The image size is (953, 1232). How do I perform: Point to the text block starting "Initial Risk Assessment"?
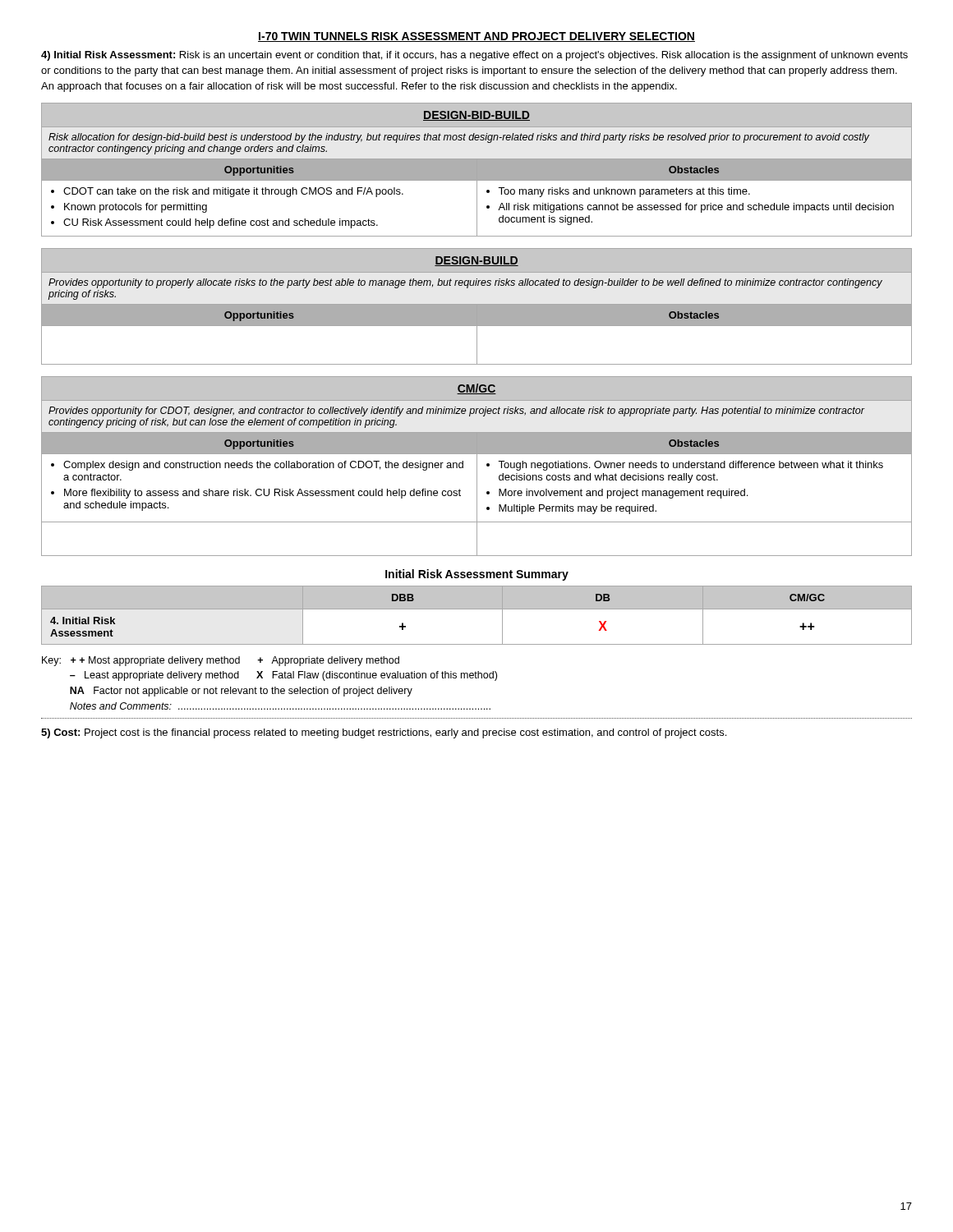pos(476,574)
